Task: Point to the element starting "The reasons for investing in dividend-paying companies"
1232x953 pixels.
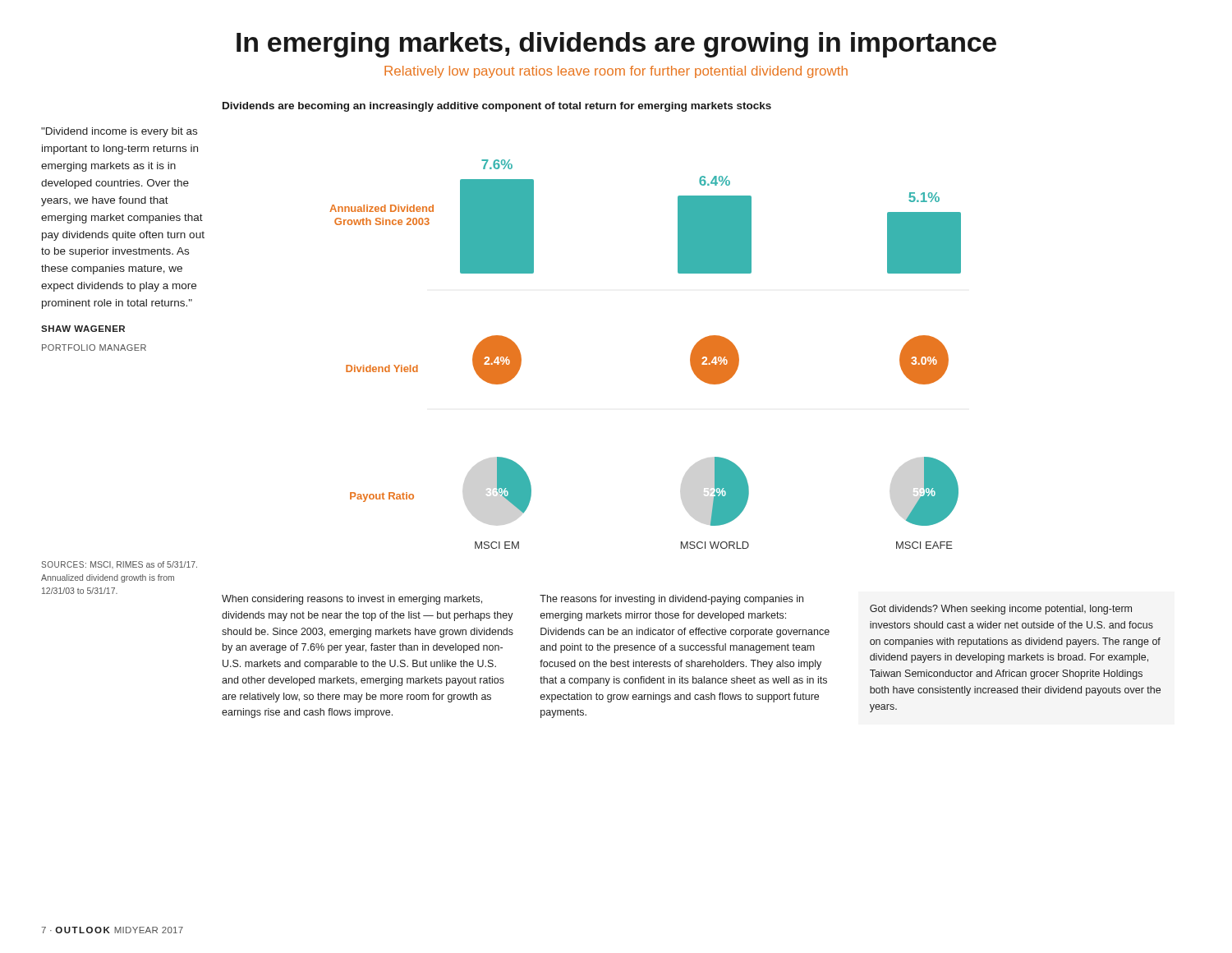Action: (x=685, y=656)
